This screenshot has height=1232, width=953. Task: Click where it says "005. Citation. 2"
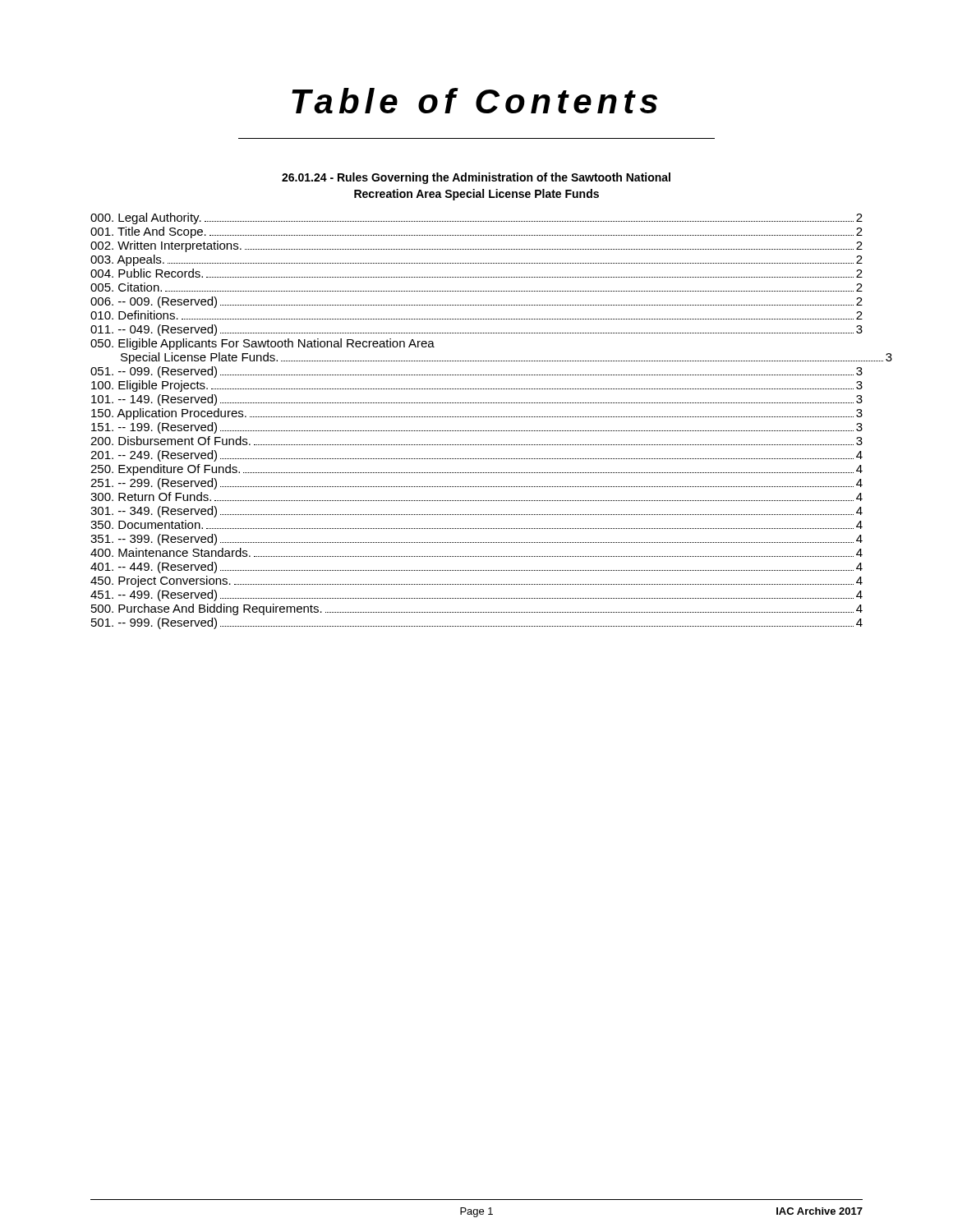click(476, 287)
